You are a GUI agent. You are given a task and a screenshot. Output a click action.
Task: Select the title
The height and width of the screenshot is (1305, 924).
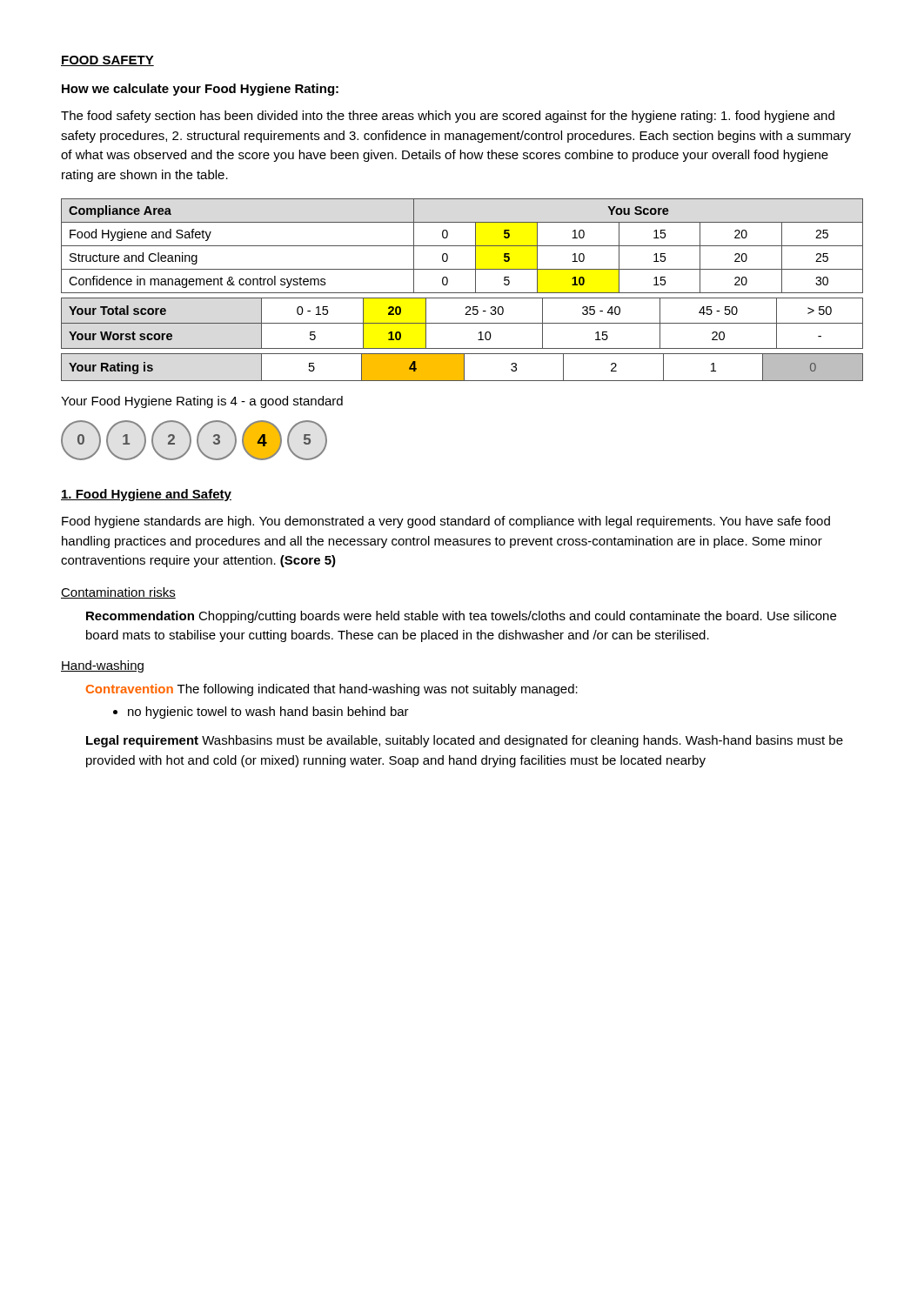click(107, 60)
